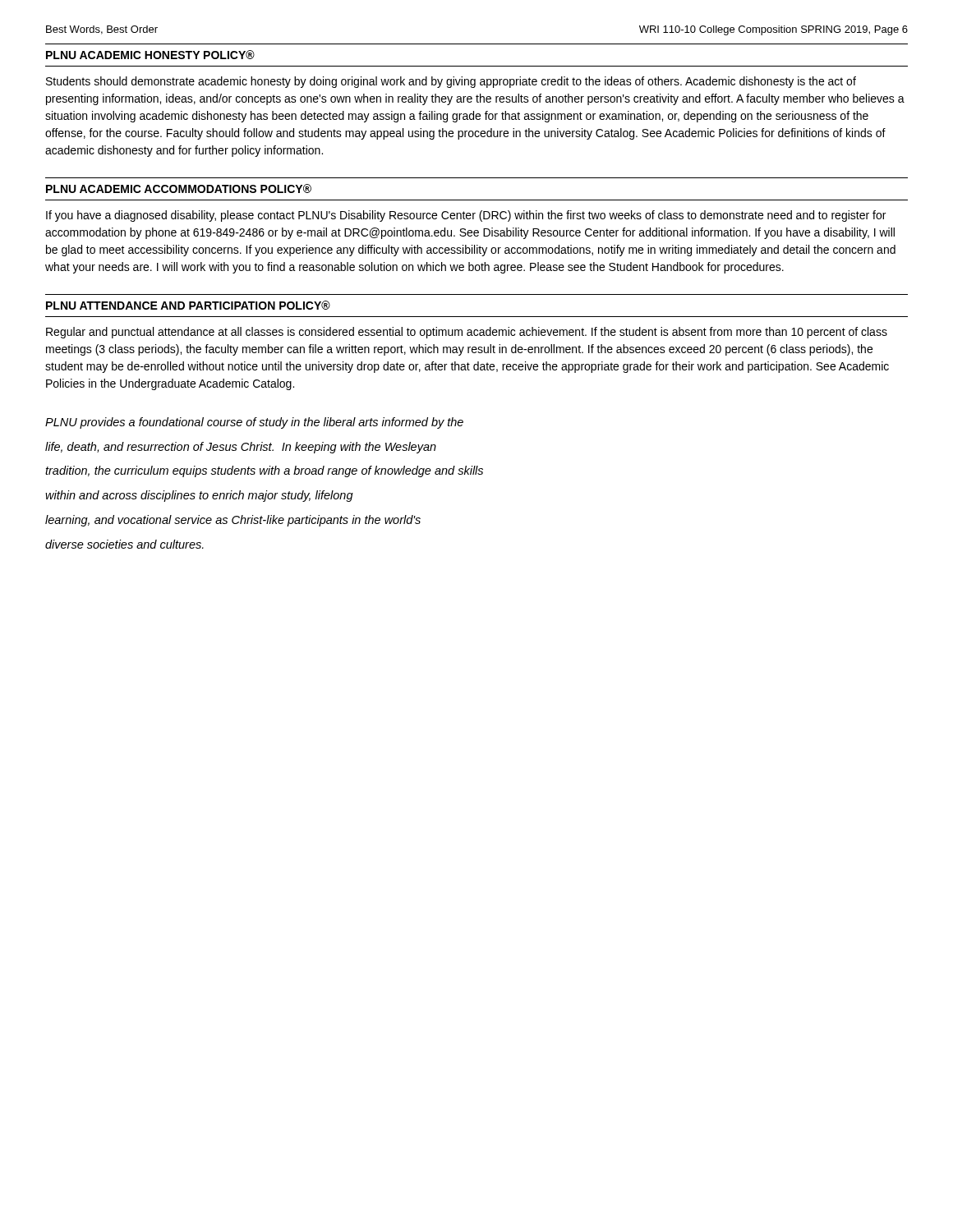Where does it say "PLNU ATTENDANCE AND PARTICIPATION POLICY®"?
The height and width of the screenshot is (1232, 953).
(188, 306)
